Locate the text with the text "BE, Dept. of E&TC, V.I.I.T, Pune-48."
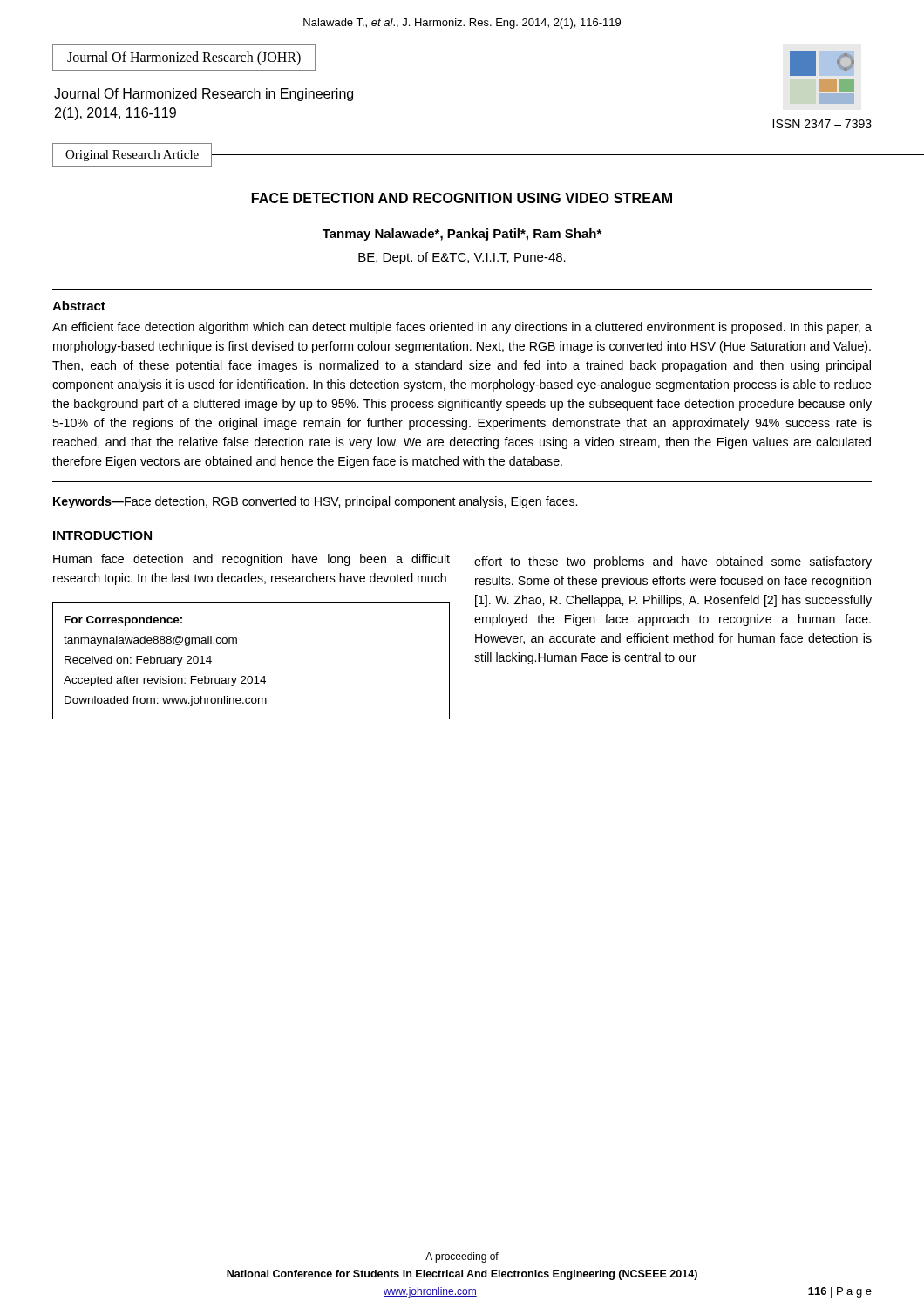This screenshot has height=1308, width=924. pos(462,257)
